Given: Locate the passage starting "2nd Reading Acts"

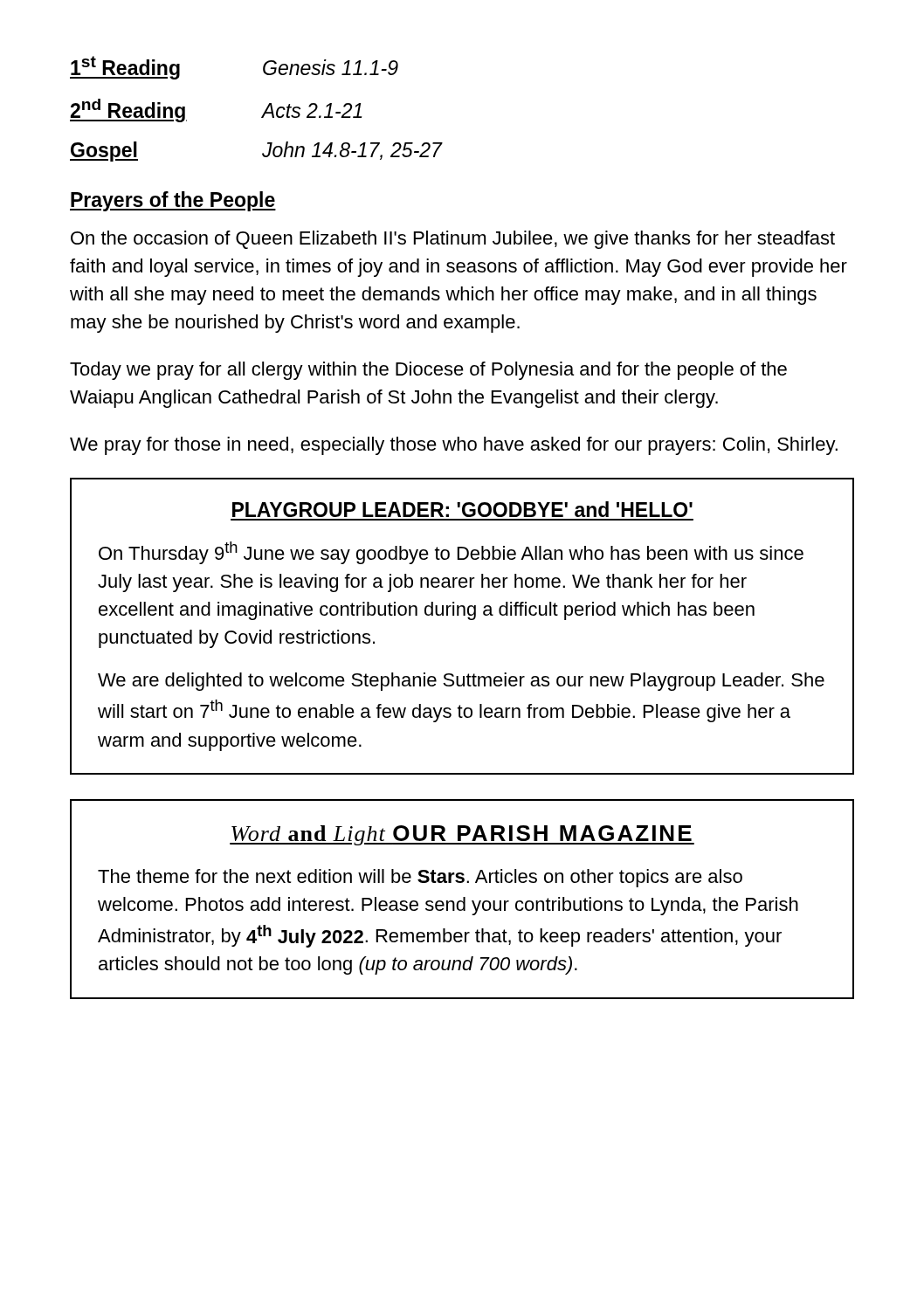Looking at the screenshot, I should pos(123,110).
